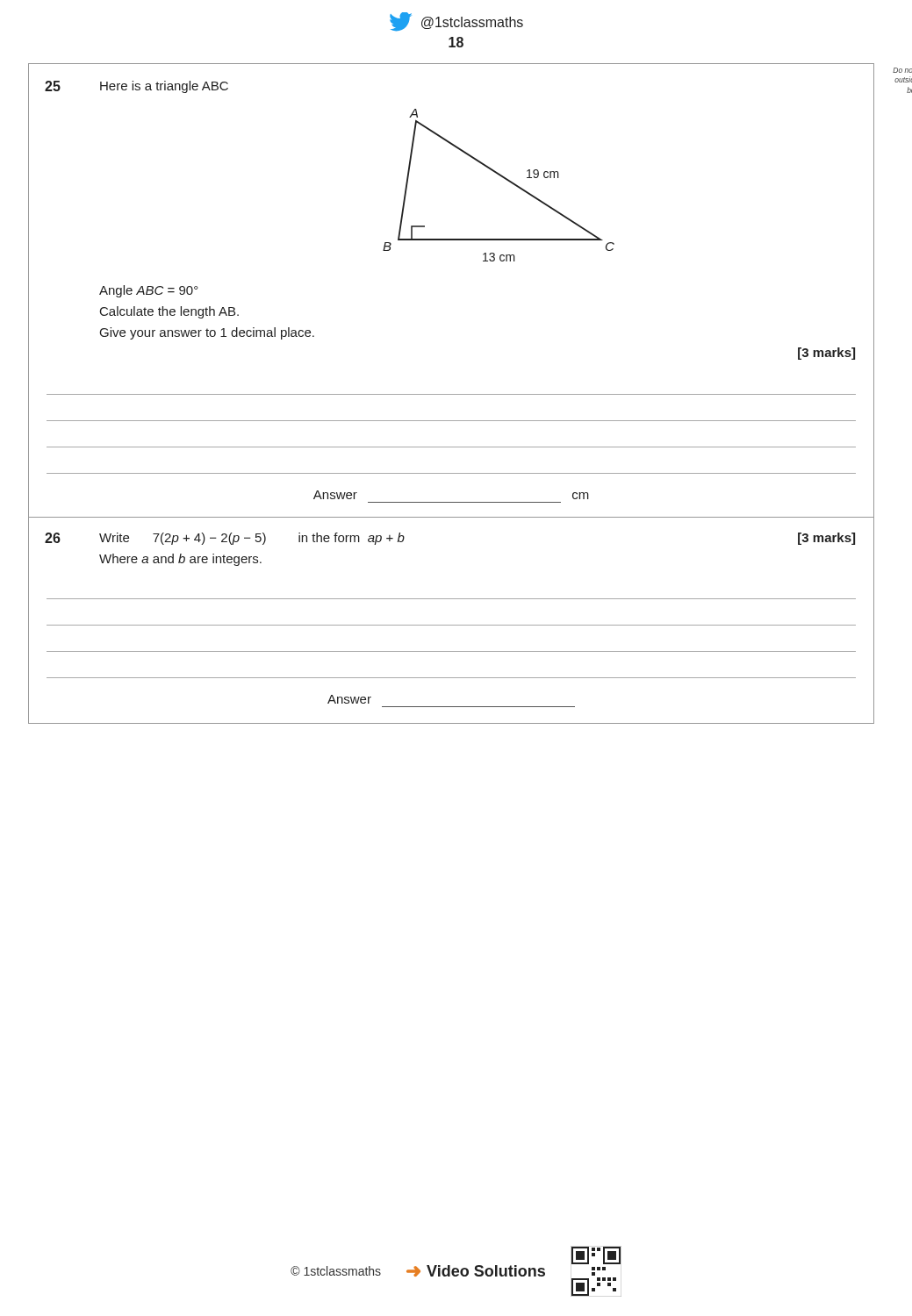Select the block starting "25 Here is a triangle ABC"
This screenshot has height=1316, width=912.
click(x=451, y=223)
